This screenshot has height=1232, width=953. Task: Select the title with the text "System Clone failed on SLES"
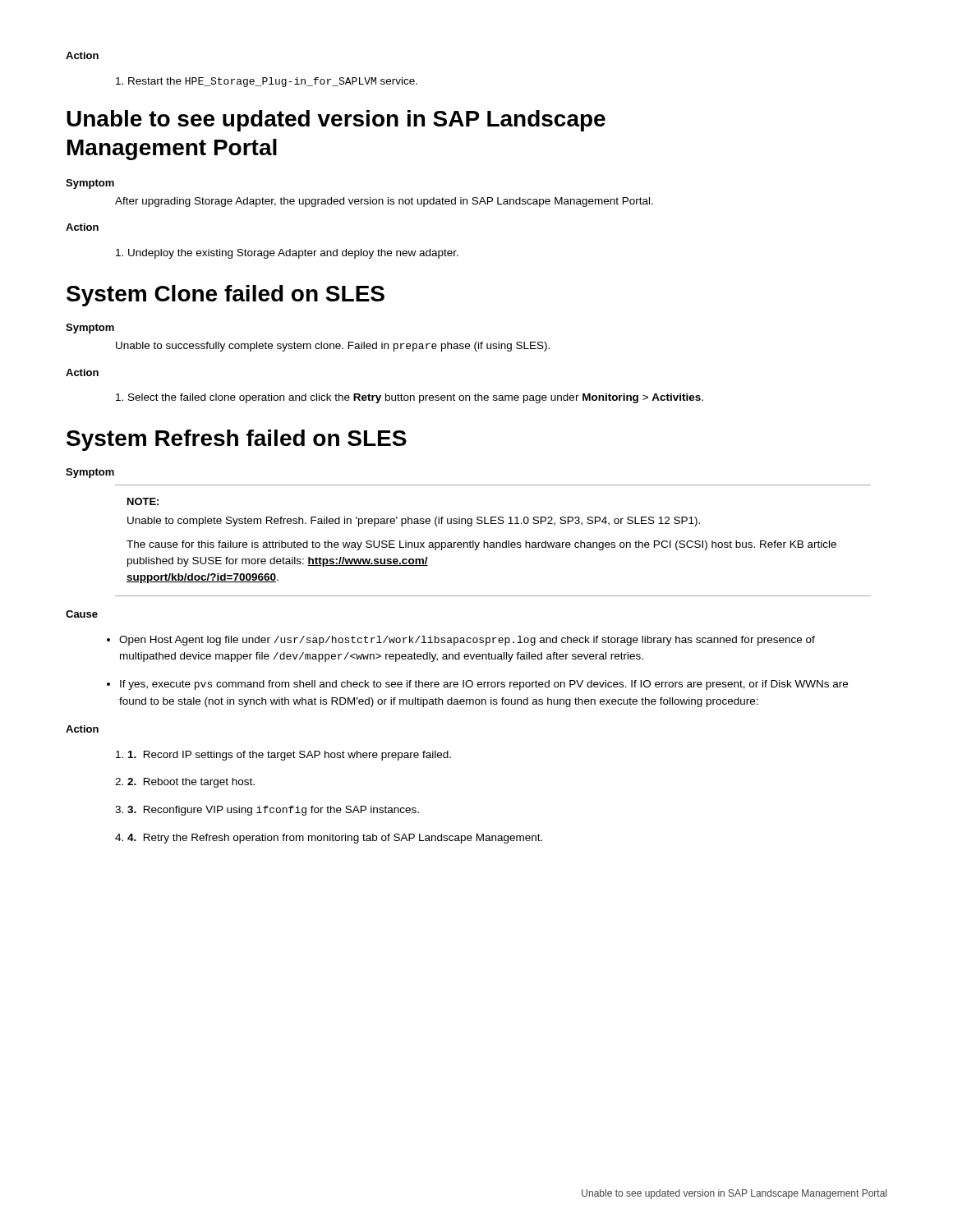[x=226, y=294]
